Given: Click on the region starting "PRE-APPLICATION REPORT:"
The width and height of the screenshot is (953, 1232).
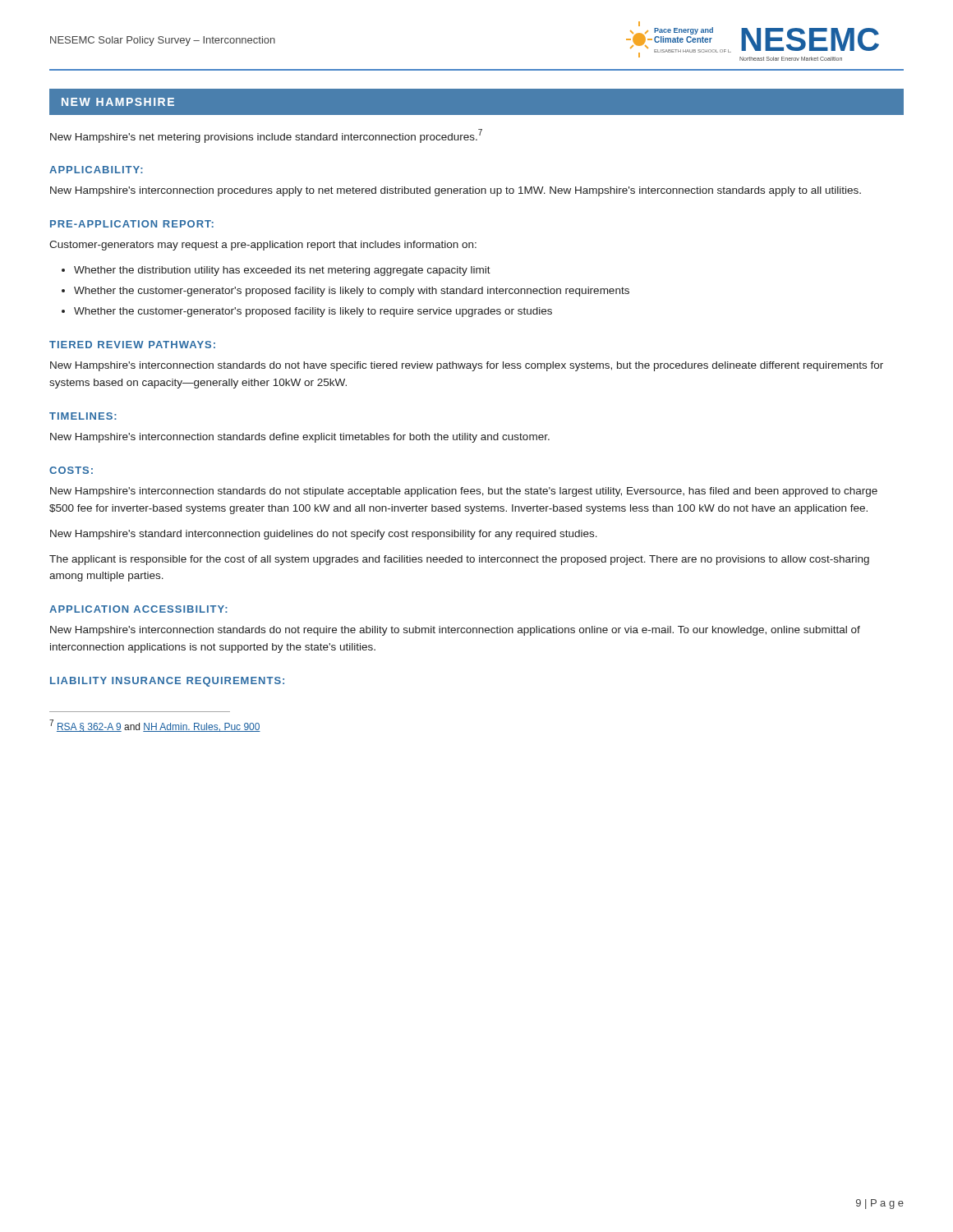Looking at the screenshot, I should pos(132,224).
